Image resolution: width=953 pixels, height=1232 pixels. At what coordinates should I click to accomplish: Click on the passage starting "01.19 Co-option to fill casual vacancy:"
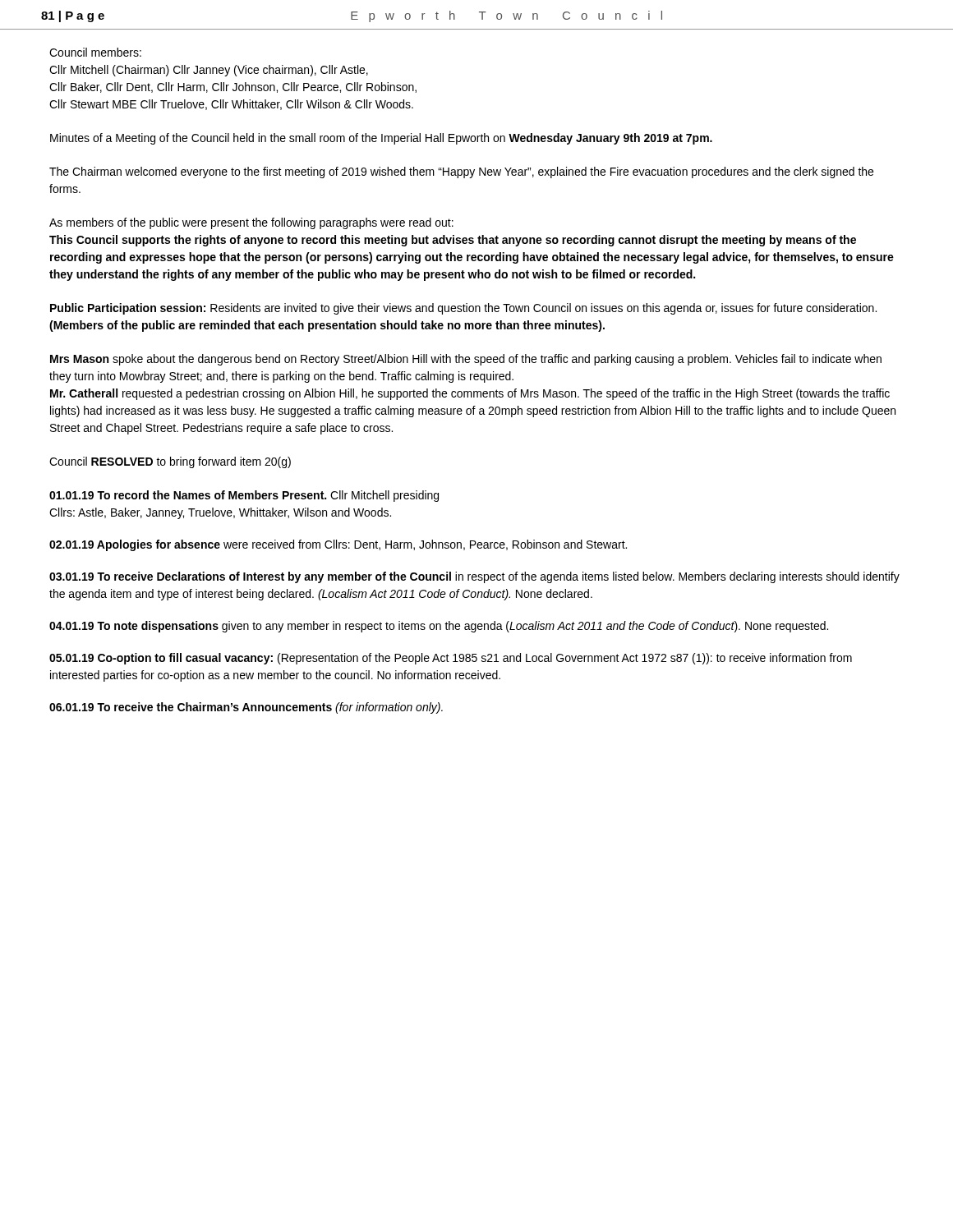click(x=451, y=667)
